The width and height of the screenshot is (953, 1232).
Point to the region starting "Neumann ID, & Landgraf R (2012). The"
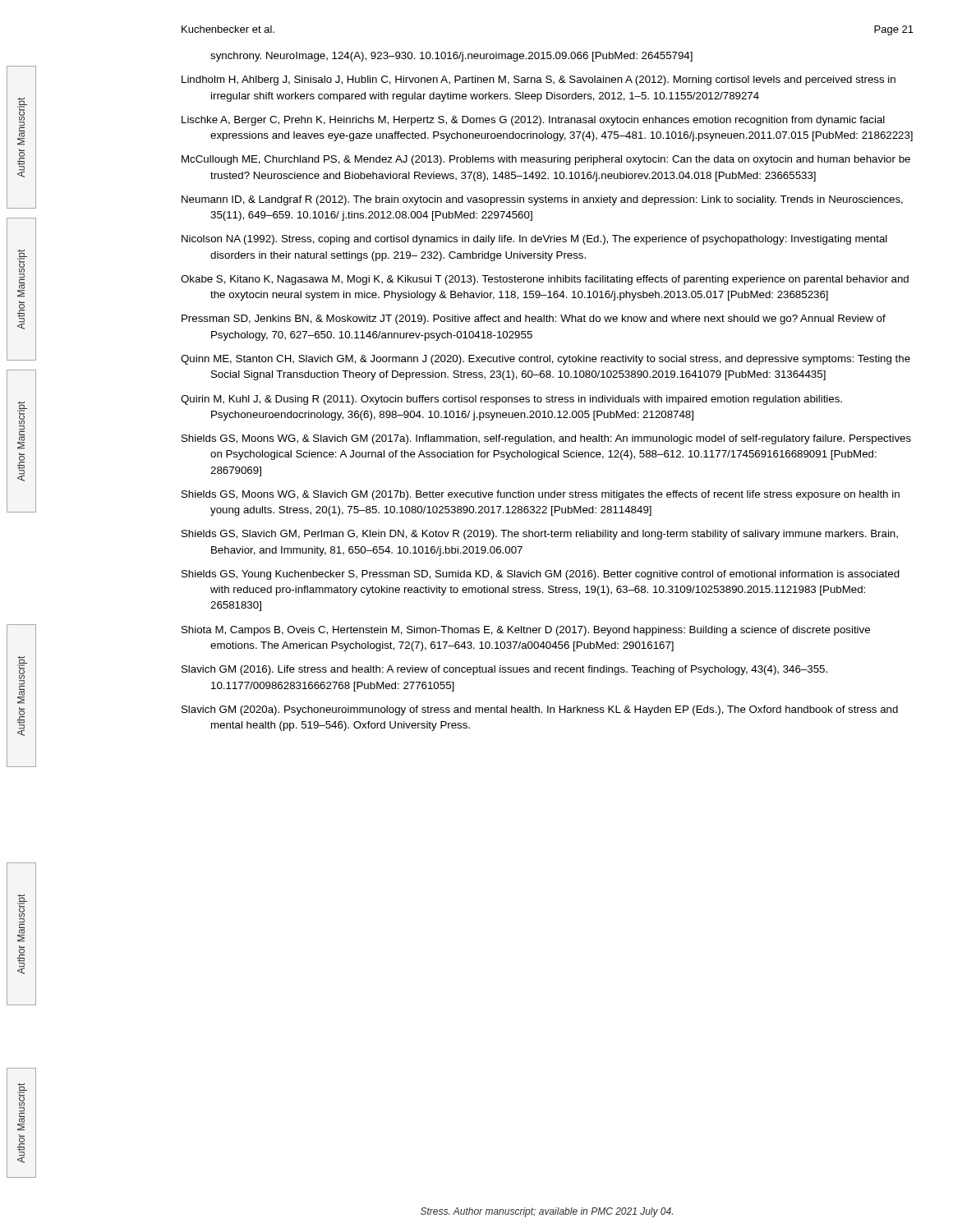542,207
